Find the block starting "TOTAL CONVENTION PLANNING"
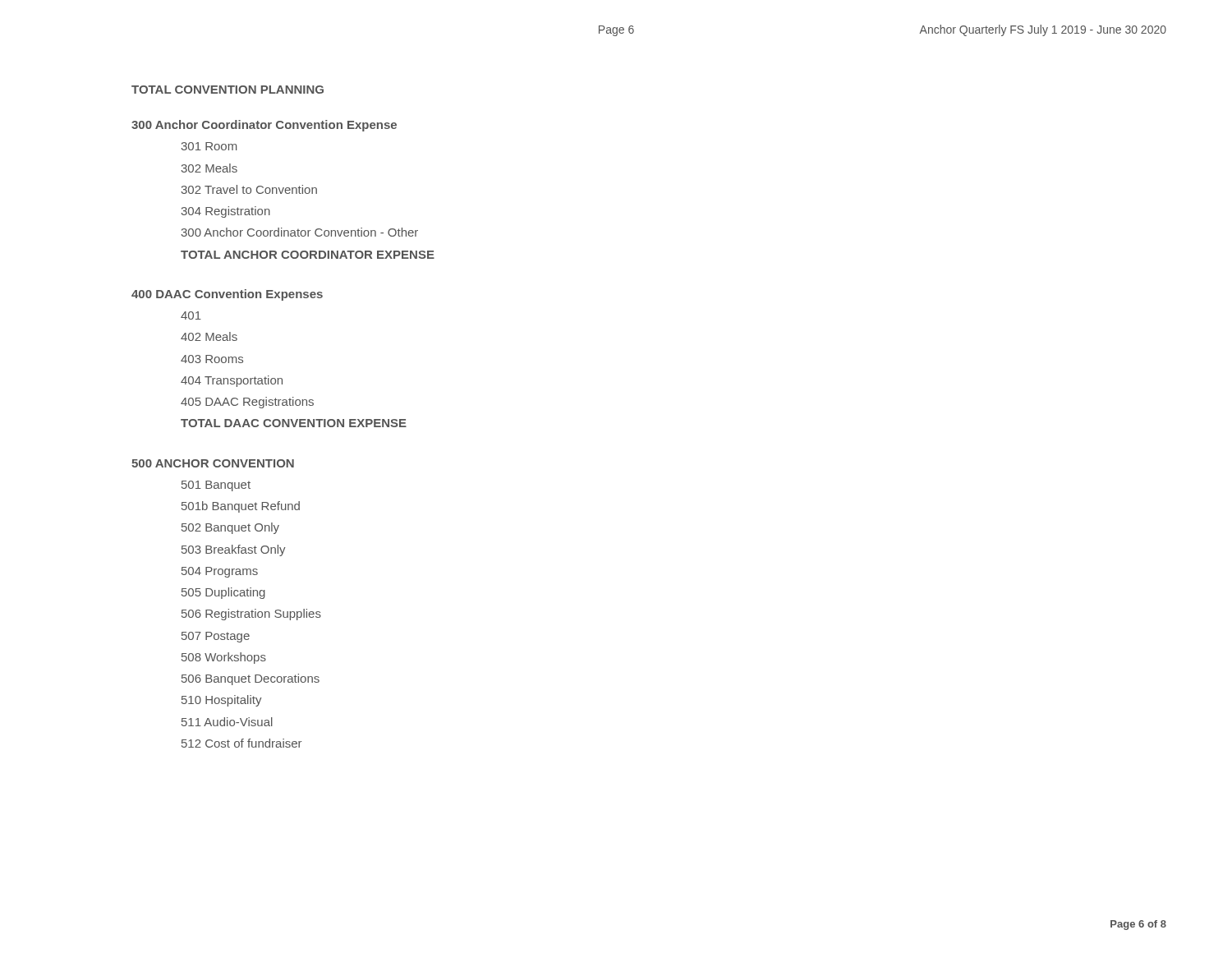1232x953 pixels. tap(228, 89)
